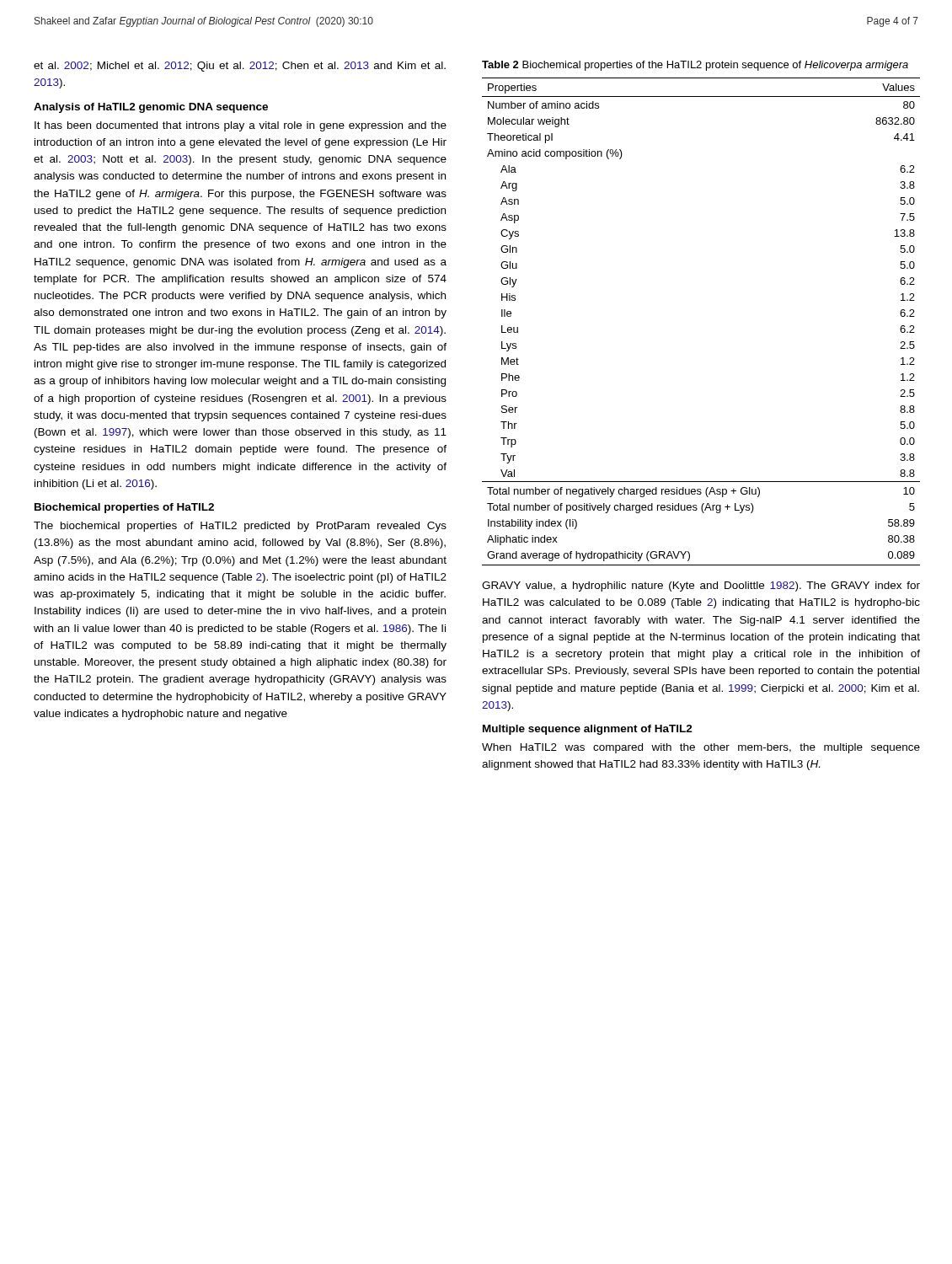The width and height of the screenshot is (952, 1264).
Task: Click the caption that begins "Table 2 Biochemical properties of the"
Action: [695, 64]
